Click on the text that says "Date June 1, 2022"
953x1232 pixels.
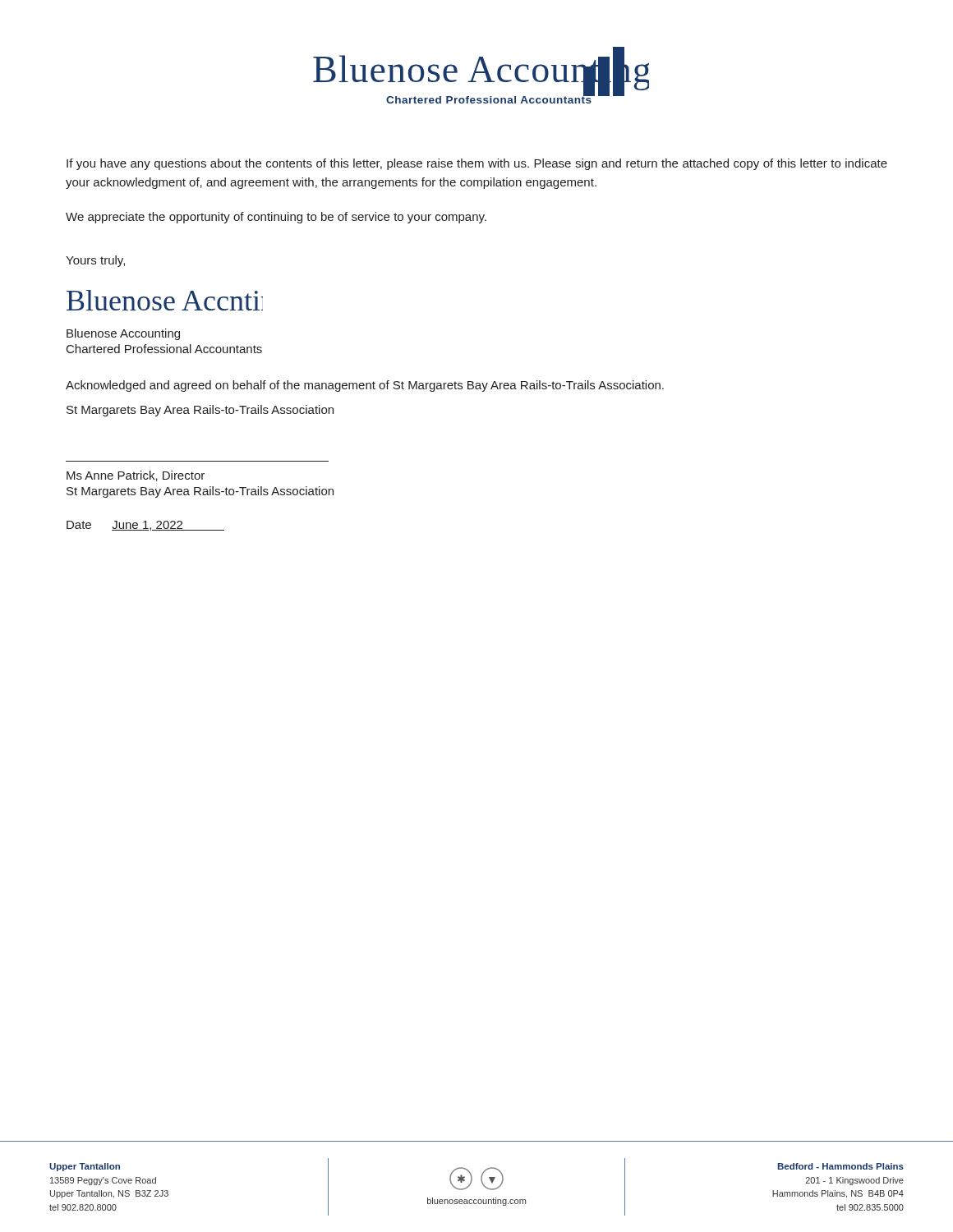pyautogui.click(x=171, y=525)
